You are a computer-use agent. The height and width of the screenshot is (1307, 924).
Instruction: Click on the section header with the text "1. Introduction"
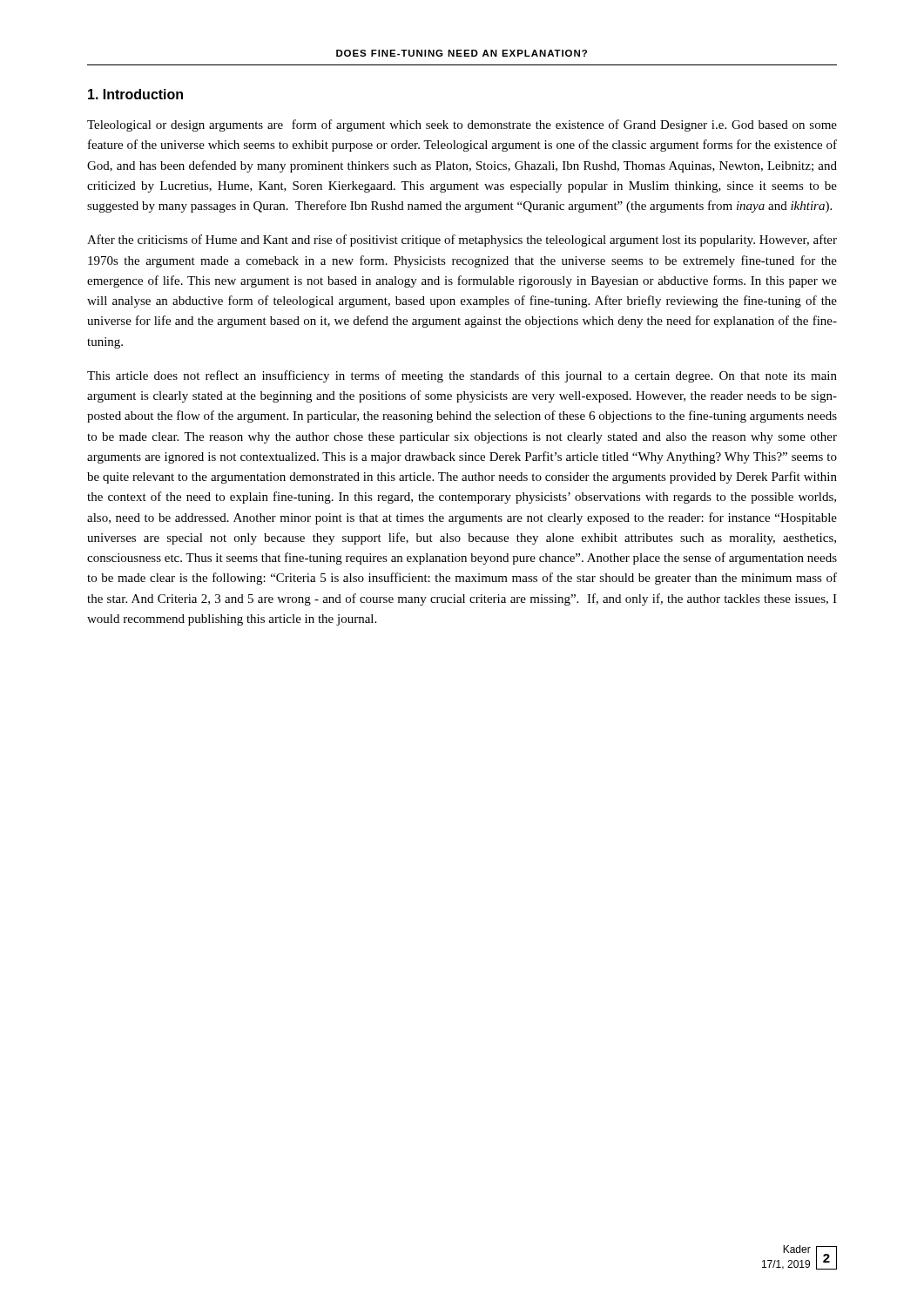136,95
